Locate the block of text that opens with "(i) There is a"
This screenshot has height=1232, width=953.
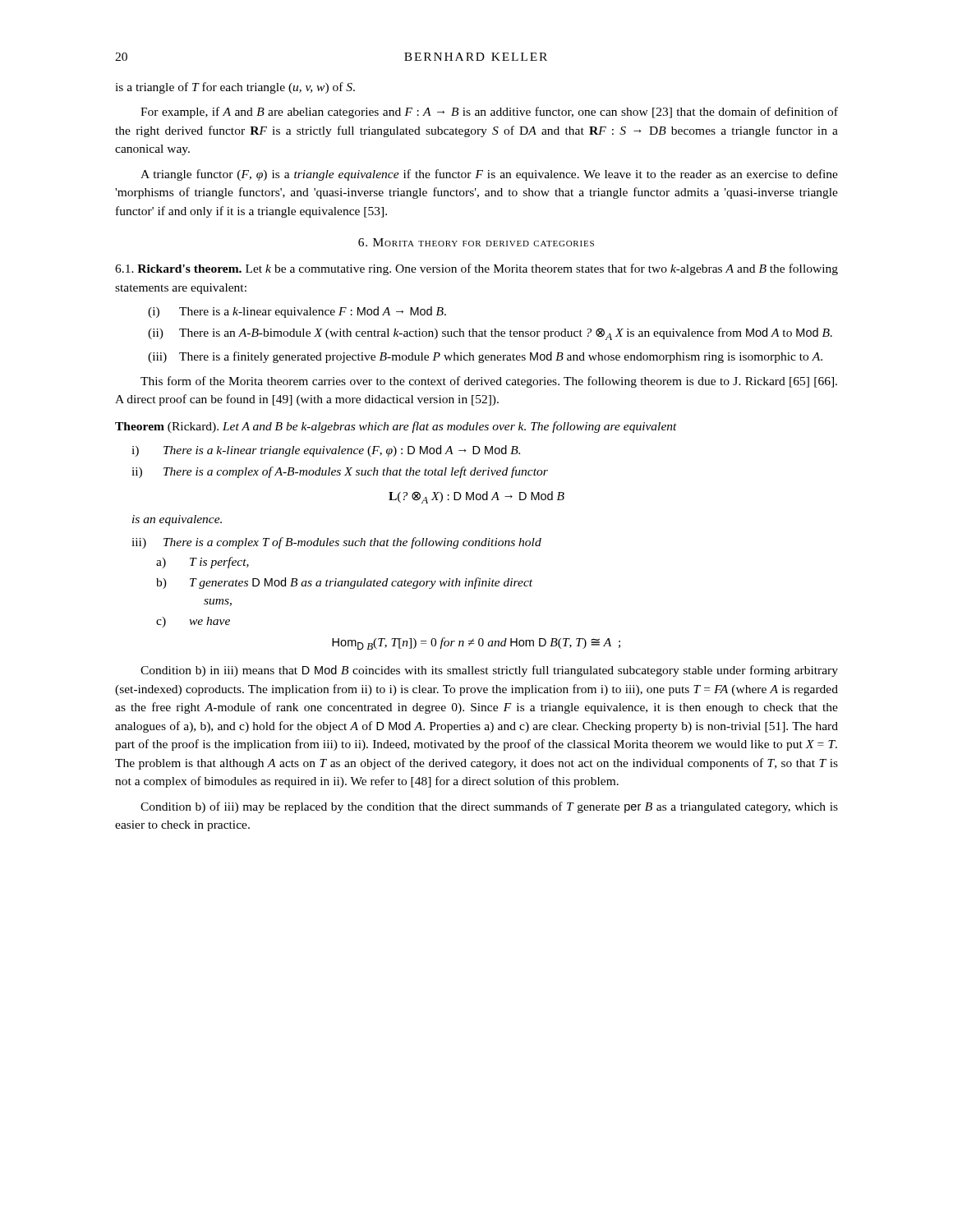pyautogui.click(x=297, y=312)
